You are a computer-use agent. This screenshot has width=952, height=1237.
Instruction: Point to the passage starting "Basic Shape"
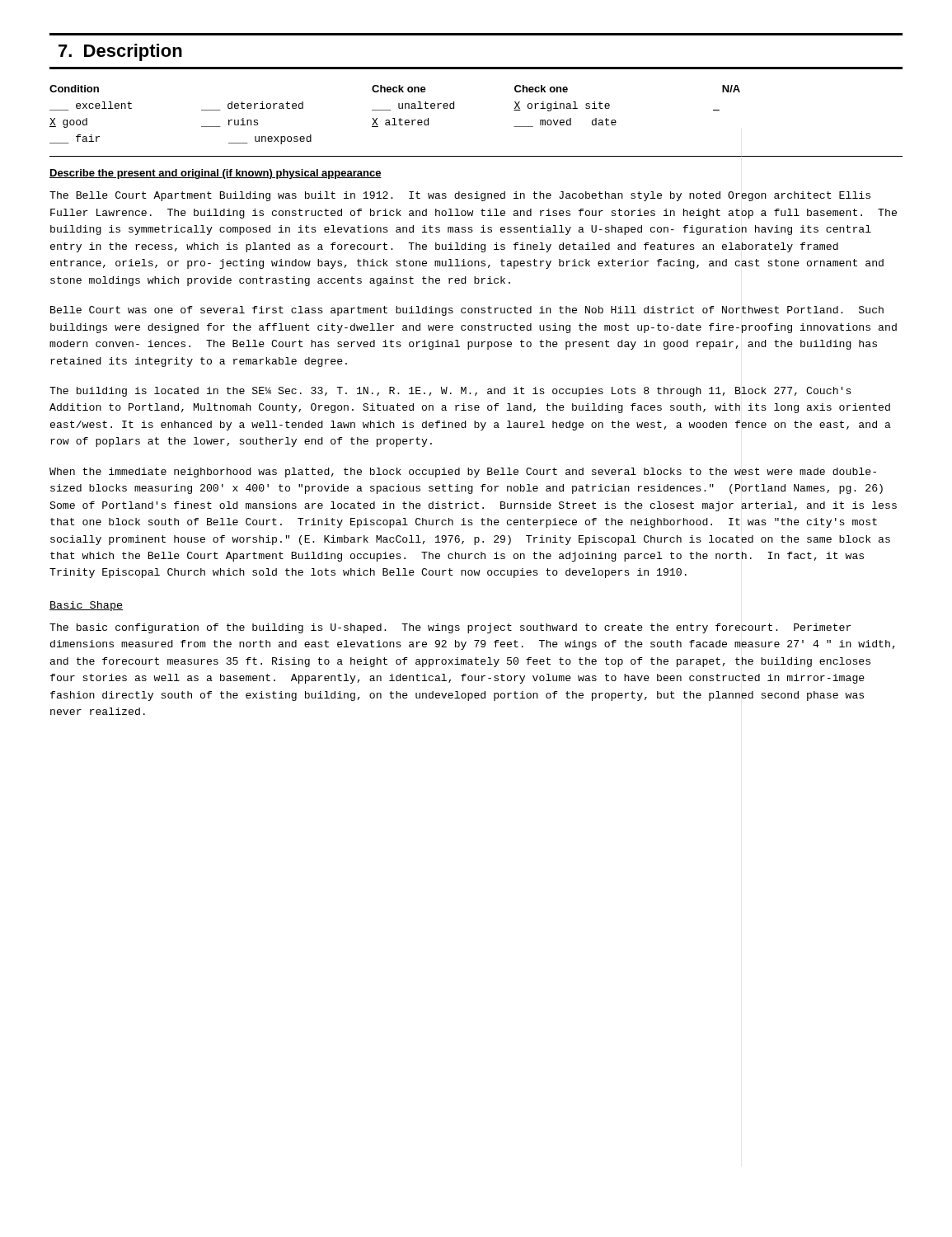pos(86,606)
